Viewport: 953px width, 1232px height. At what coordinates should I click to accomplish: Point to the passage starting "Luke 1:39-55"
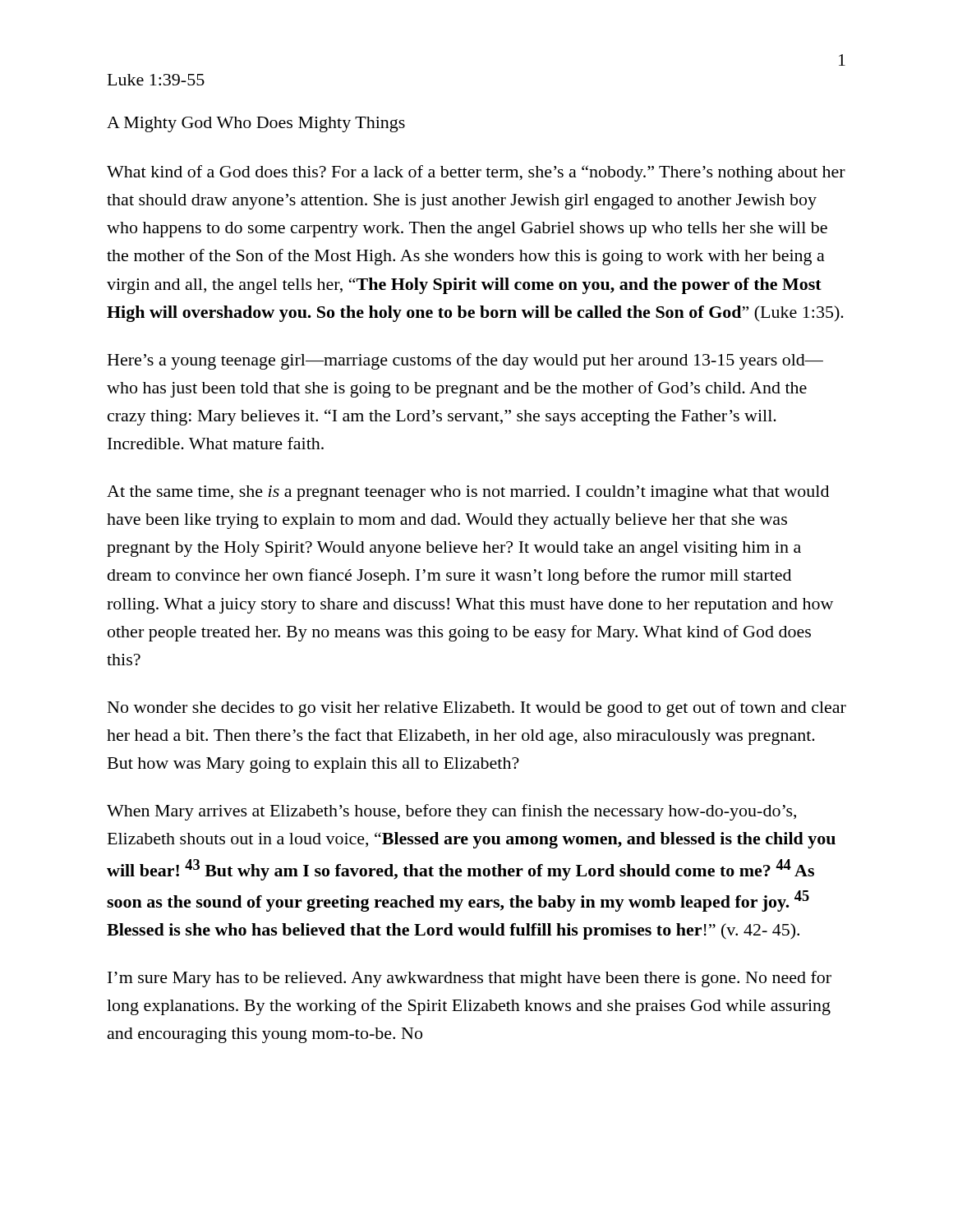pyautogui.click(x=156, y=79)
